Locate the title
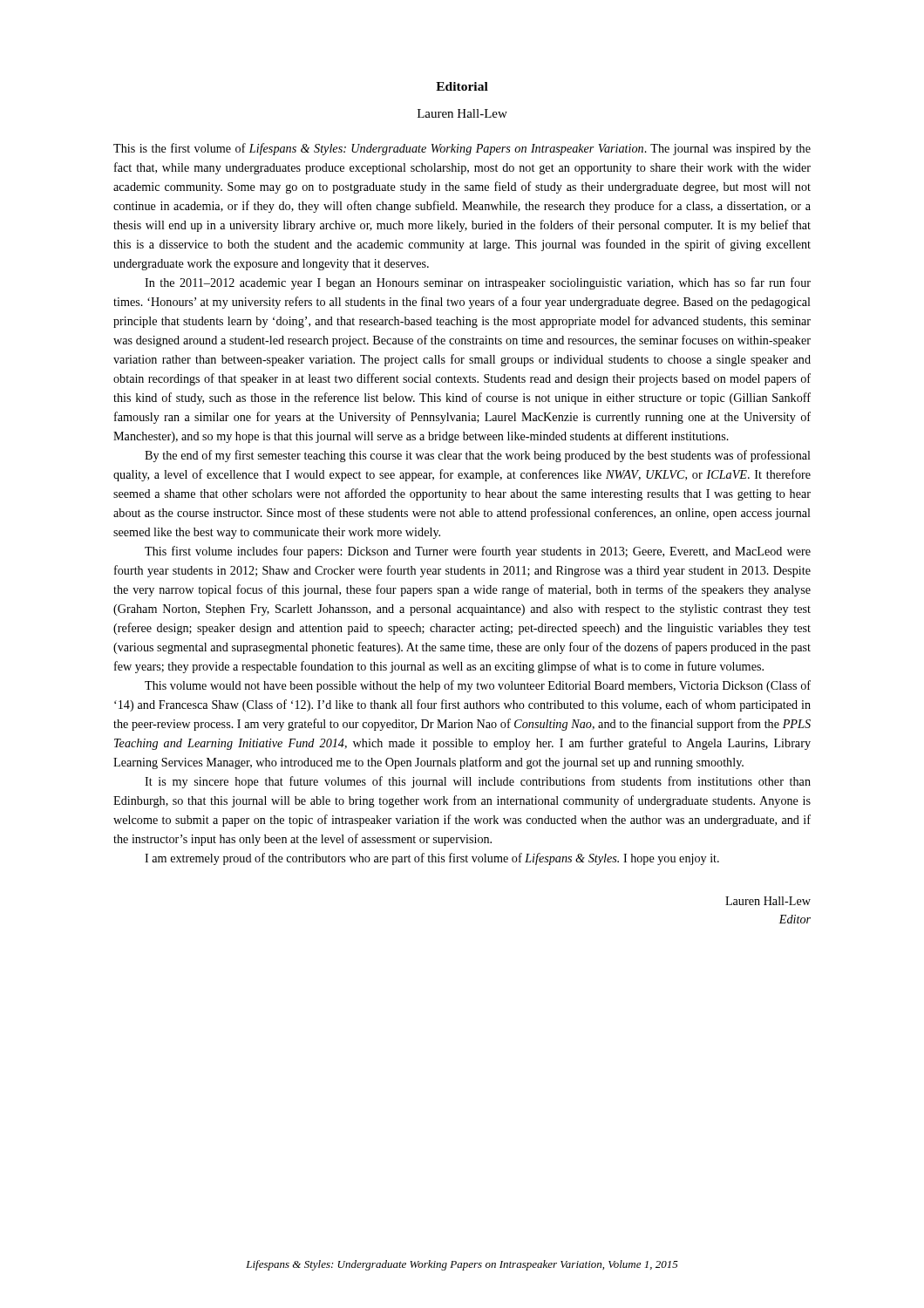Viewport: 924px width, 1308px height. [462, 86]
